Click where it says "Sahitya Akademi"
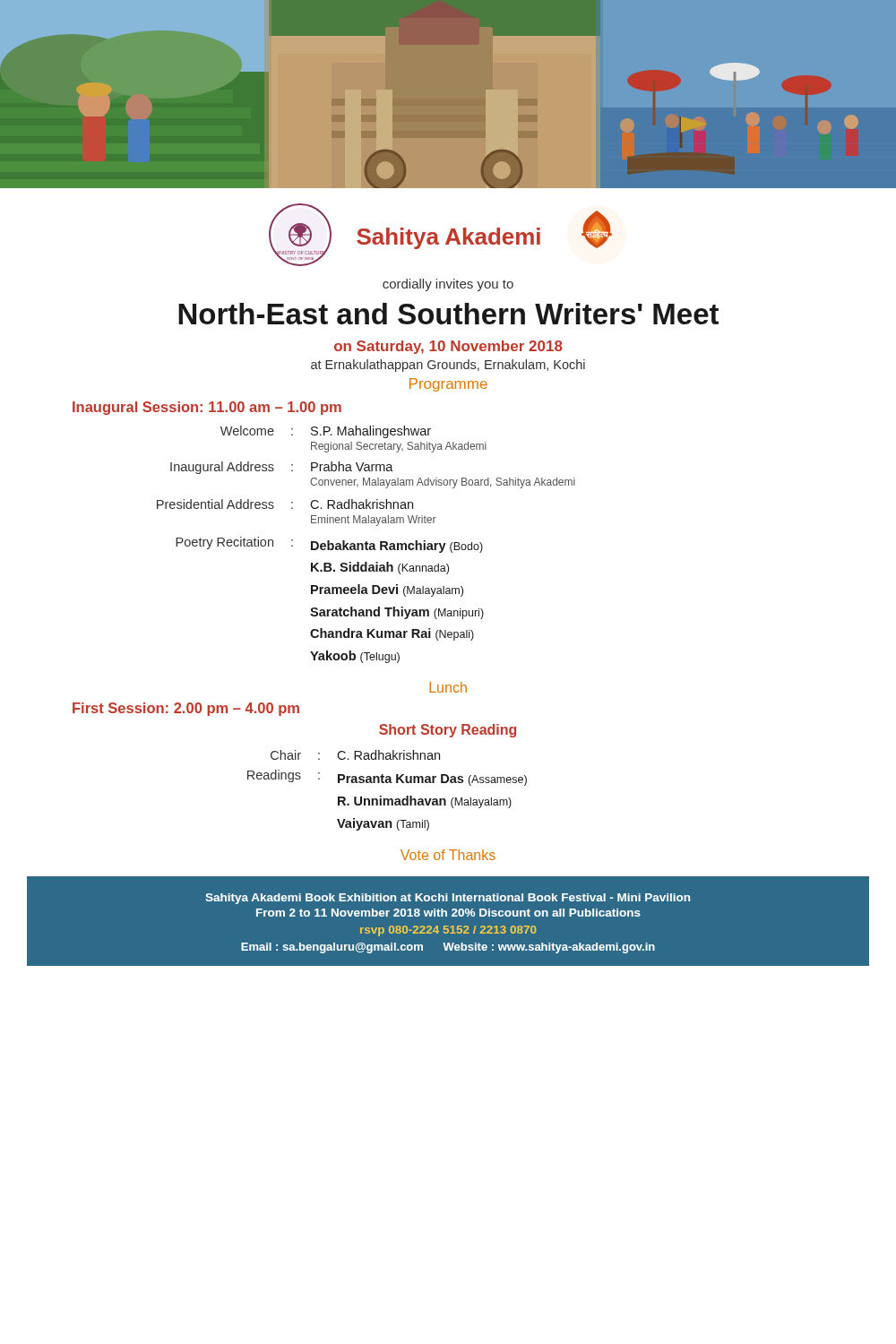 tap(449, 236)
